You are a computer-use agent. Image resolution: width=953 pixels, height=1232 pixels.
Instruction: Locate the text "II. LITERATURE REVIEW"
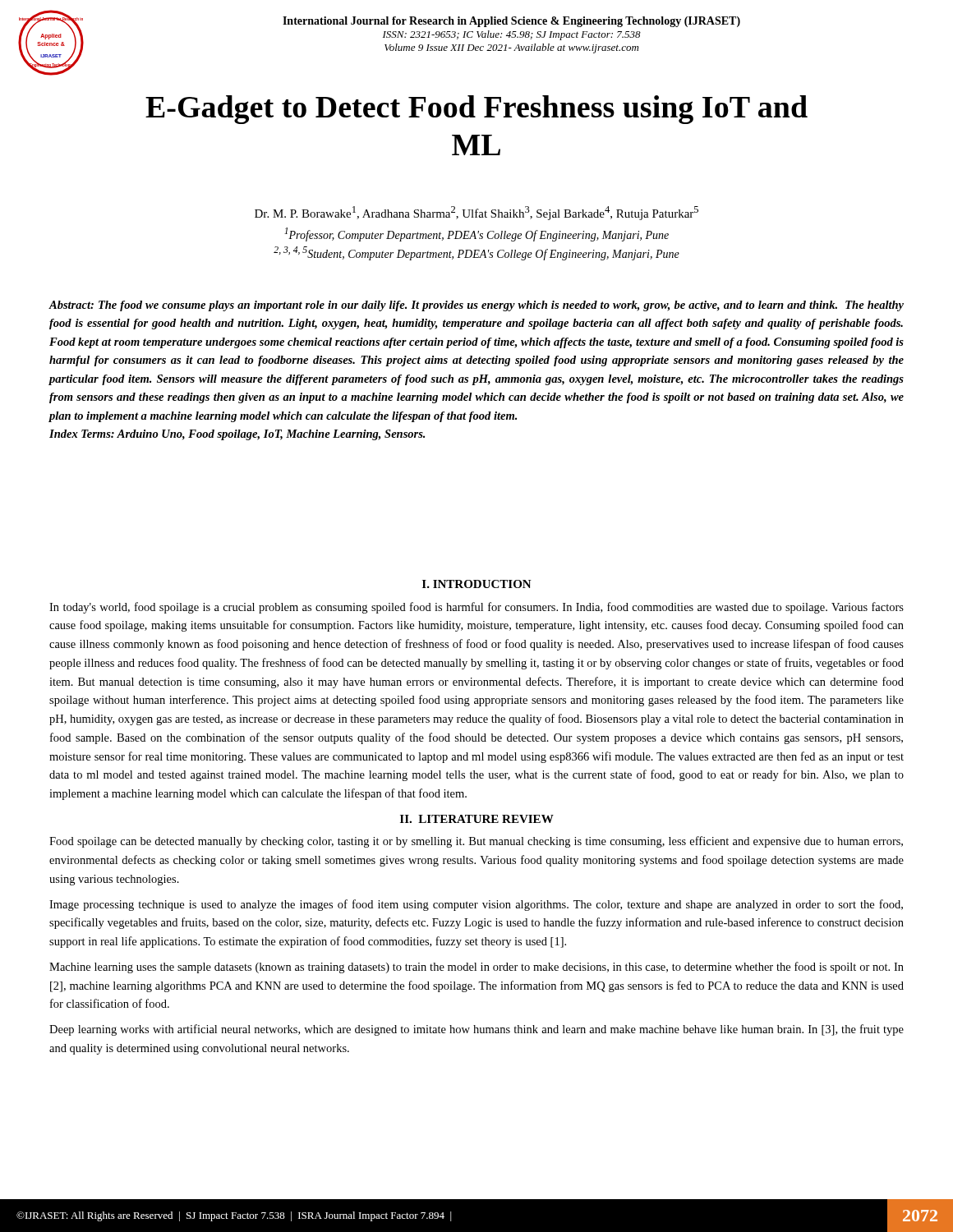(476, 819)
